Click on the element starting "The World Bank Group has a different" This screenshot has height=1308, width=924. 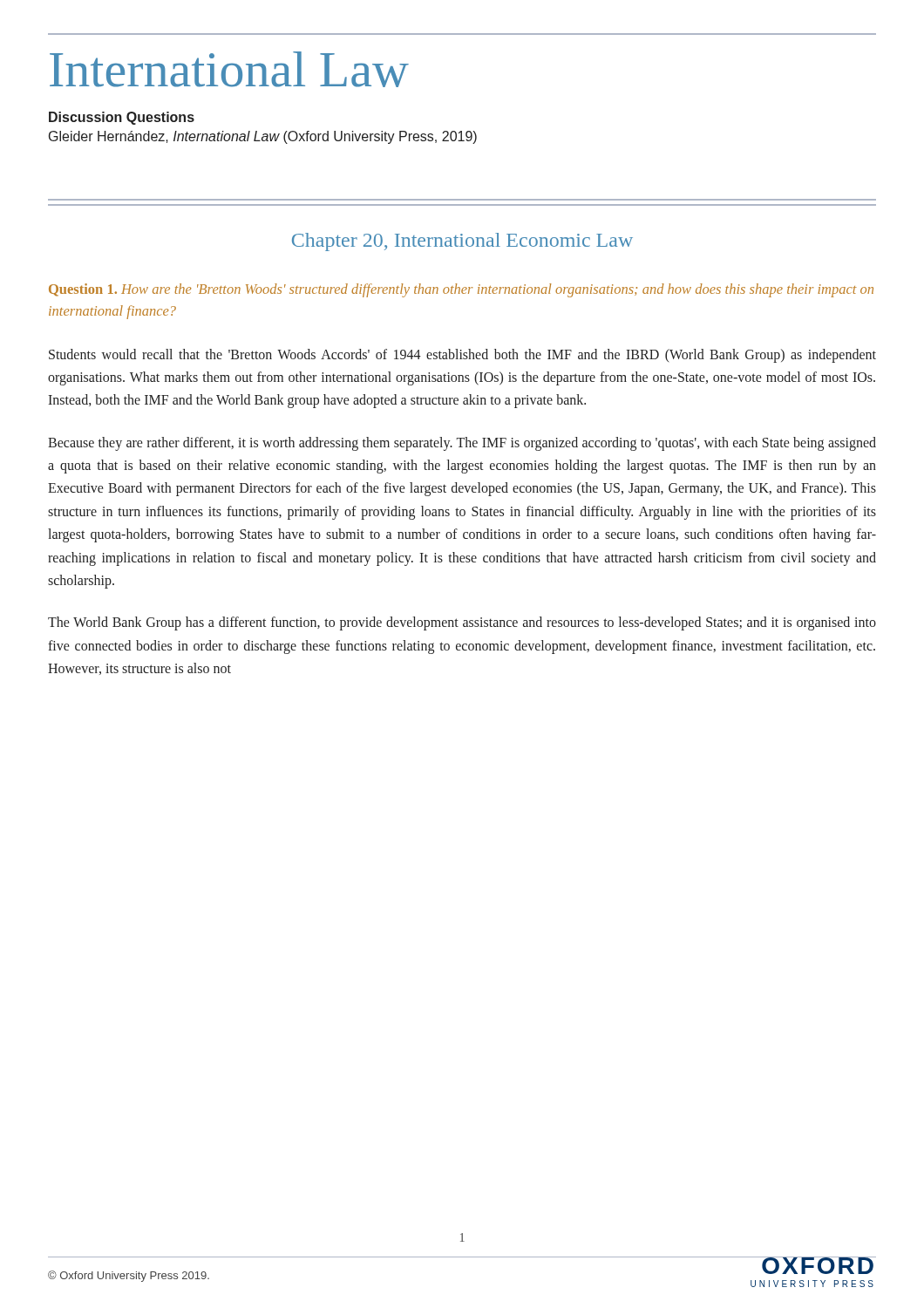point(462,646)
